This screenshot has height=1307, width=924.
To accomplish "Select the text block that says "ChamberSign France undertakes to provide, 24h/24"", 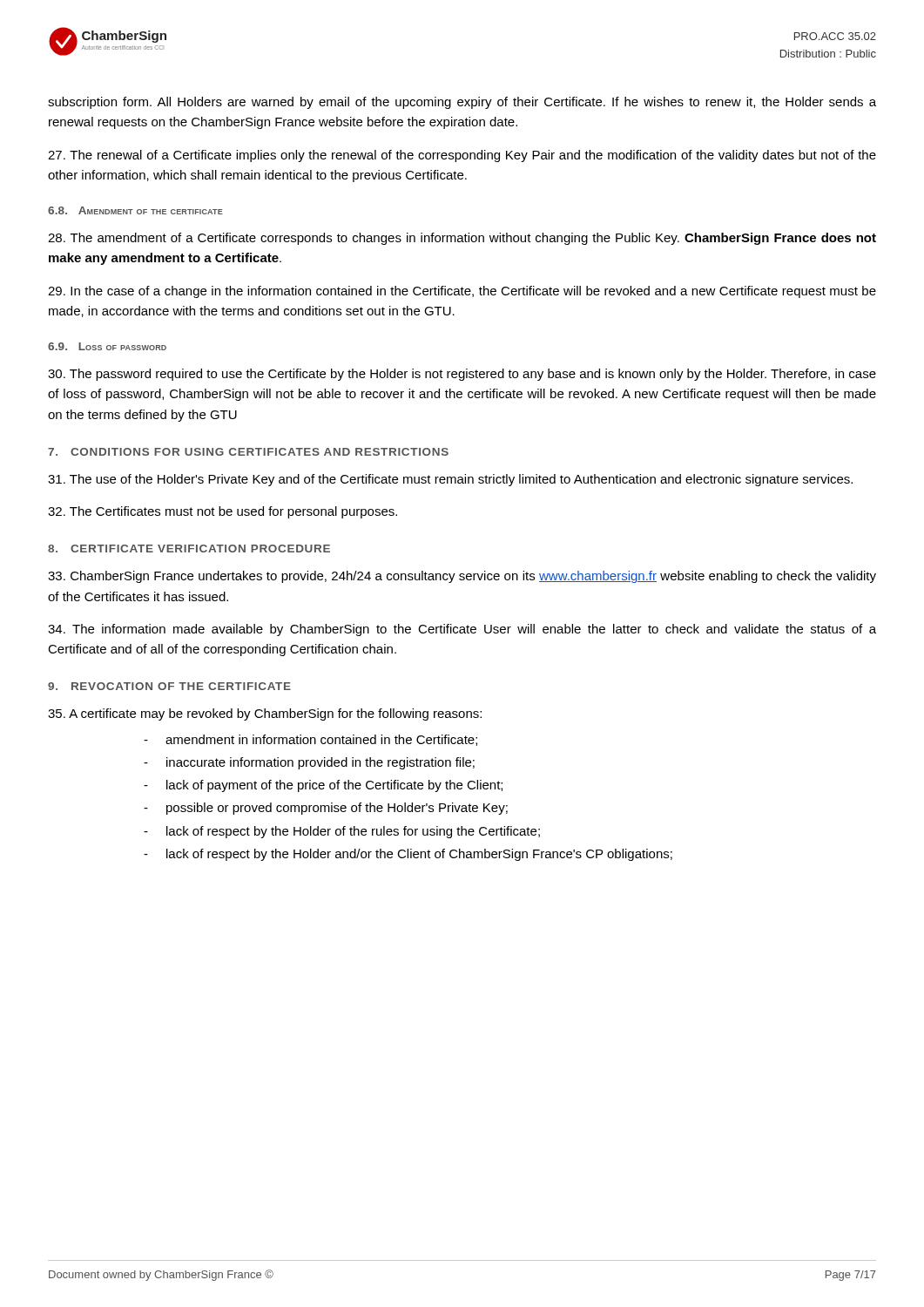I will tap(462, 586).
